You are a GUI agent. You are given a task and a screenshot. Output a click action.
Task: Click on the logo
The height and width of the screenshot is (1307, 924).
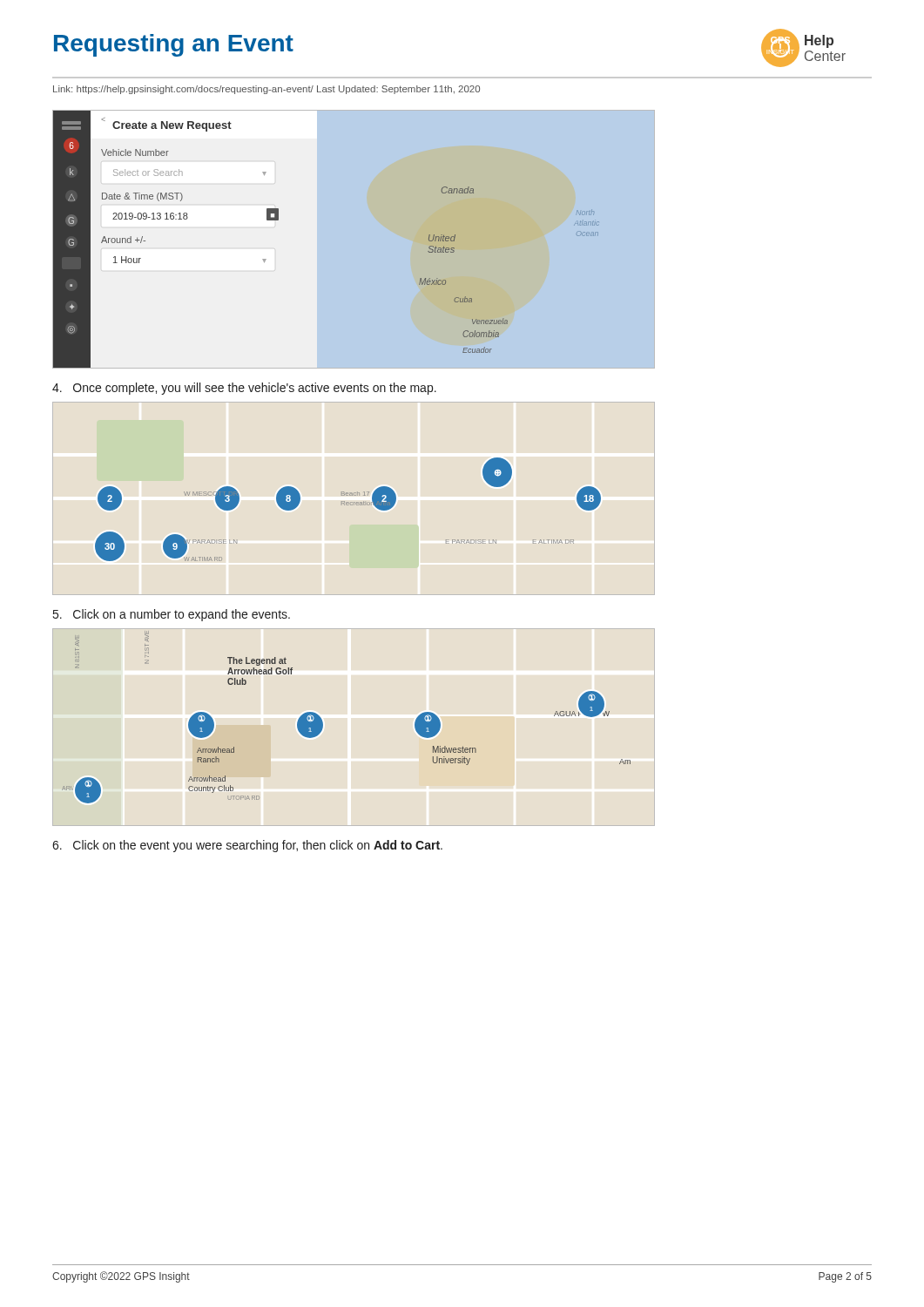(815, 48)
